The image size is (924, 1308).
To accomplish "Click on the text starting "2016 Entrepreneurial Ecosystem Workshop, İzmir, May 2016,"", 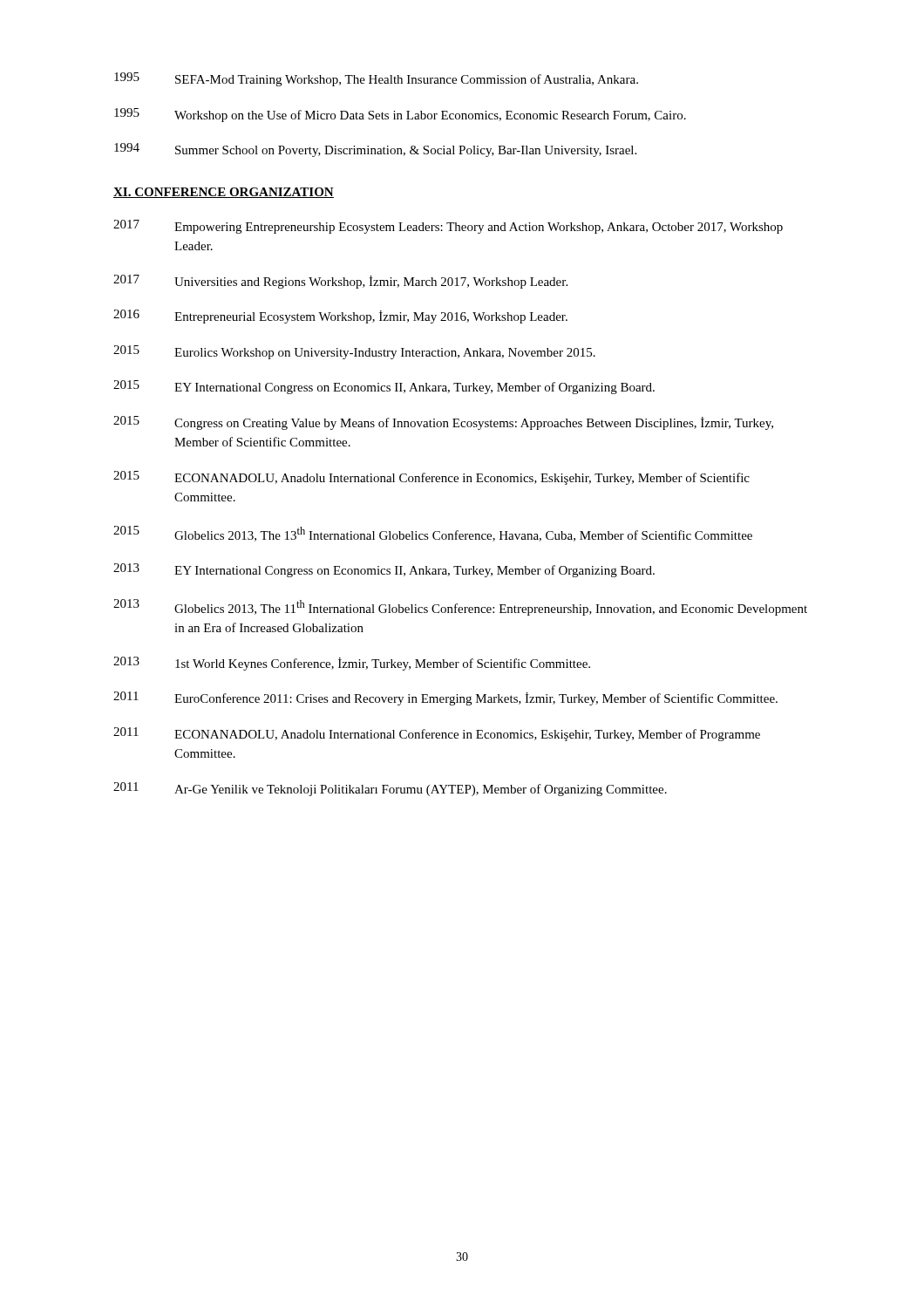I will [462, 317].
